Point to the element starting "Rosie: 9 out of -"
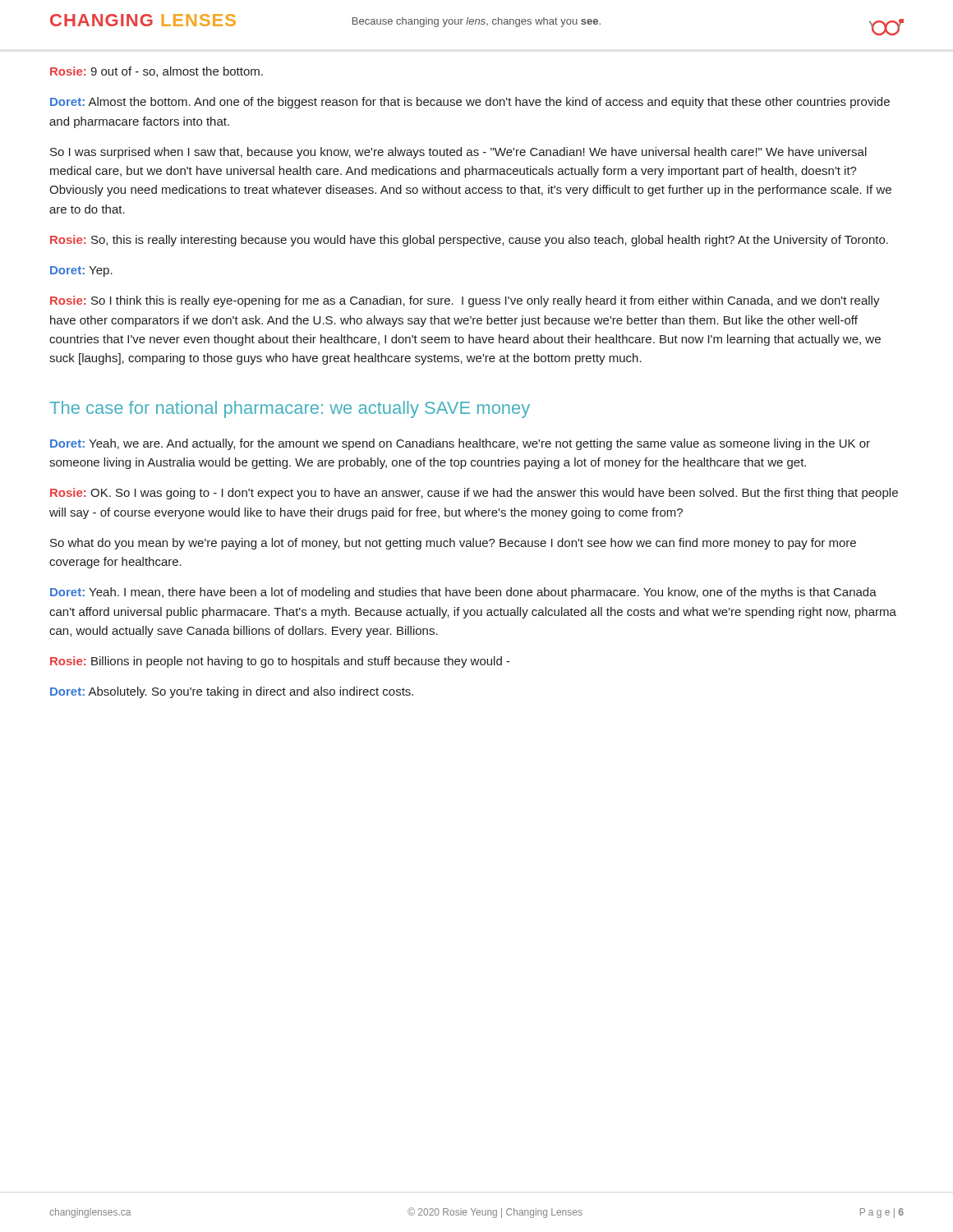The image size is (953, 1232). [156, 71]
